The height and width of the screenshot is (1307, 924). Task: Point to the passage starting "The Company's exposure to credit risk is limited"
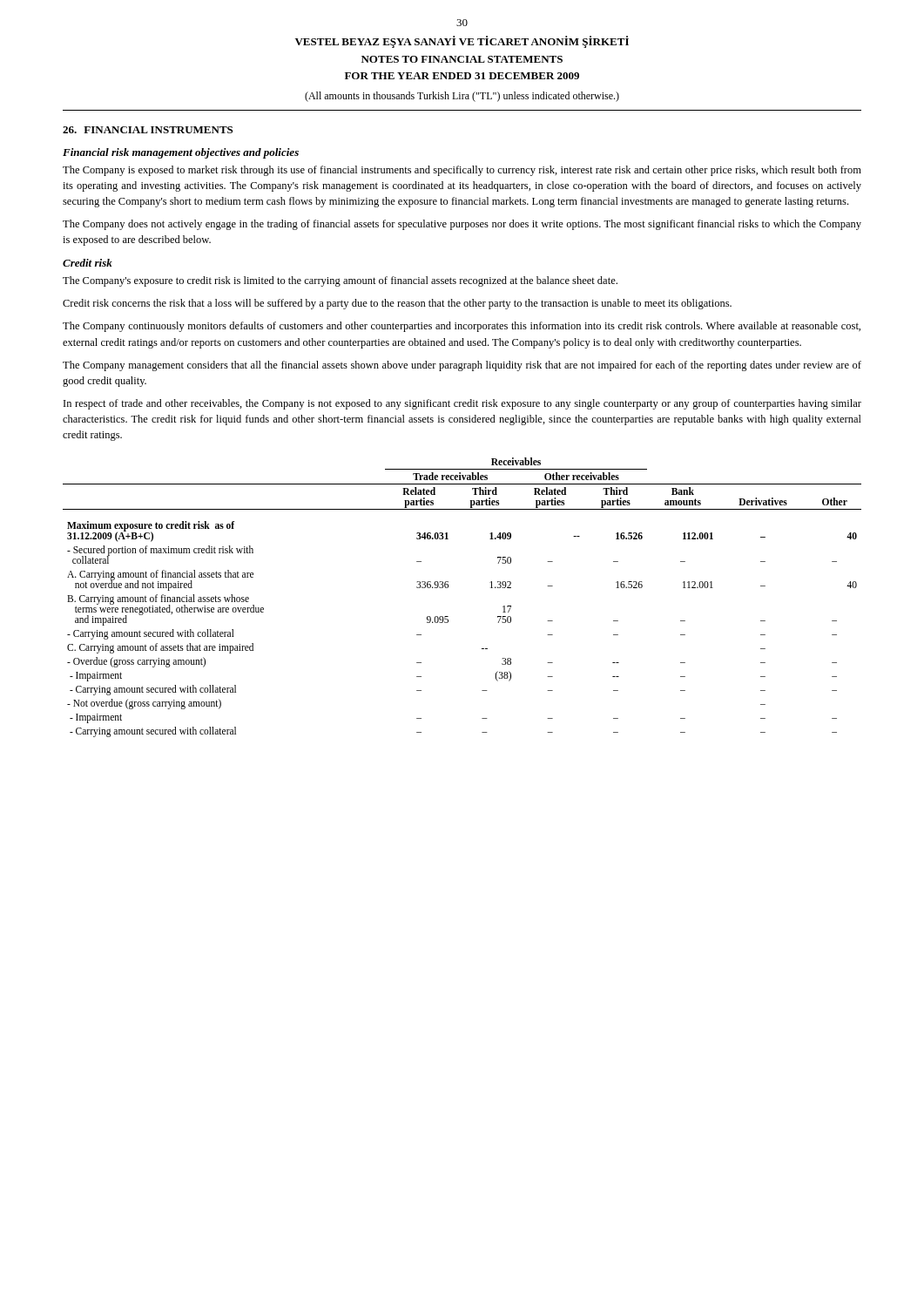340,281
